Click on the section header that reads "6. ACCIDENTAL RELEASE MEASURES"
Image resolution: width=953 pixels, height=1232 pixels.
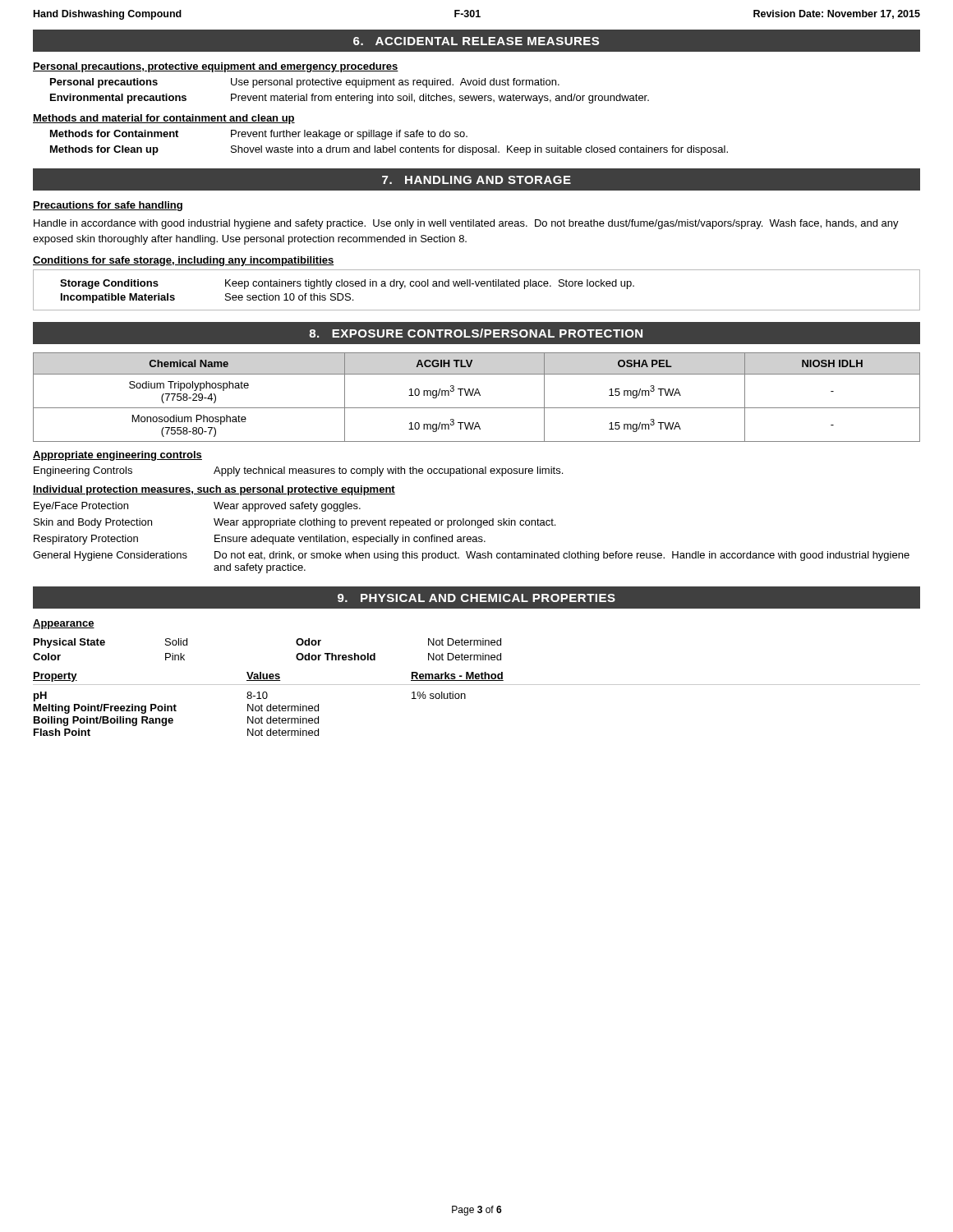coord(476,41)
